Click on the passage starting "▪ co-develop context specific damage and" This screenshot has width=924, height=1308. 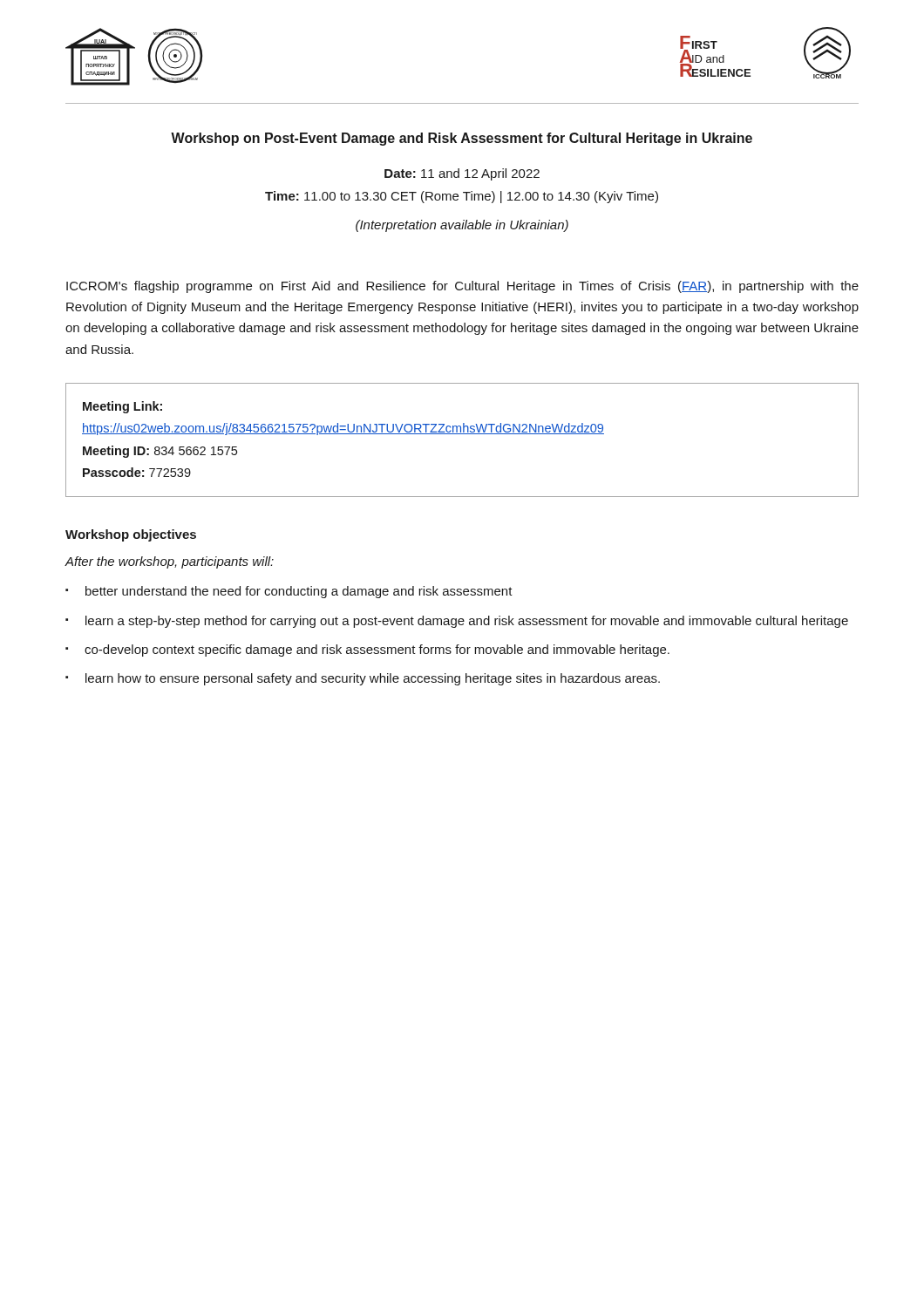click(368, 649)
